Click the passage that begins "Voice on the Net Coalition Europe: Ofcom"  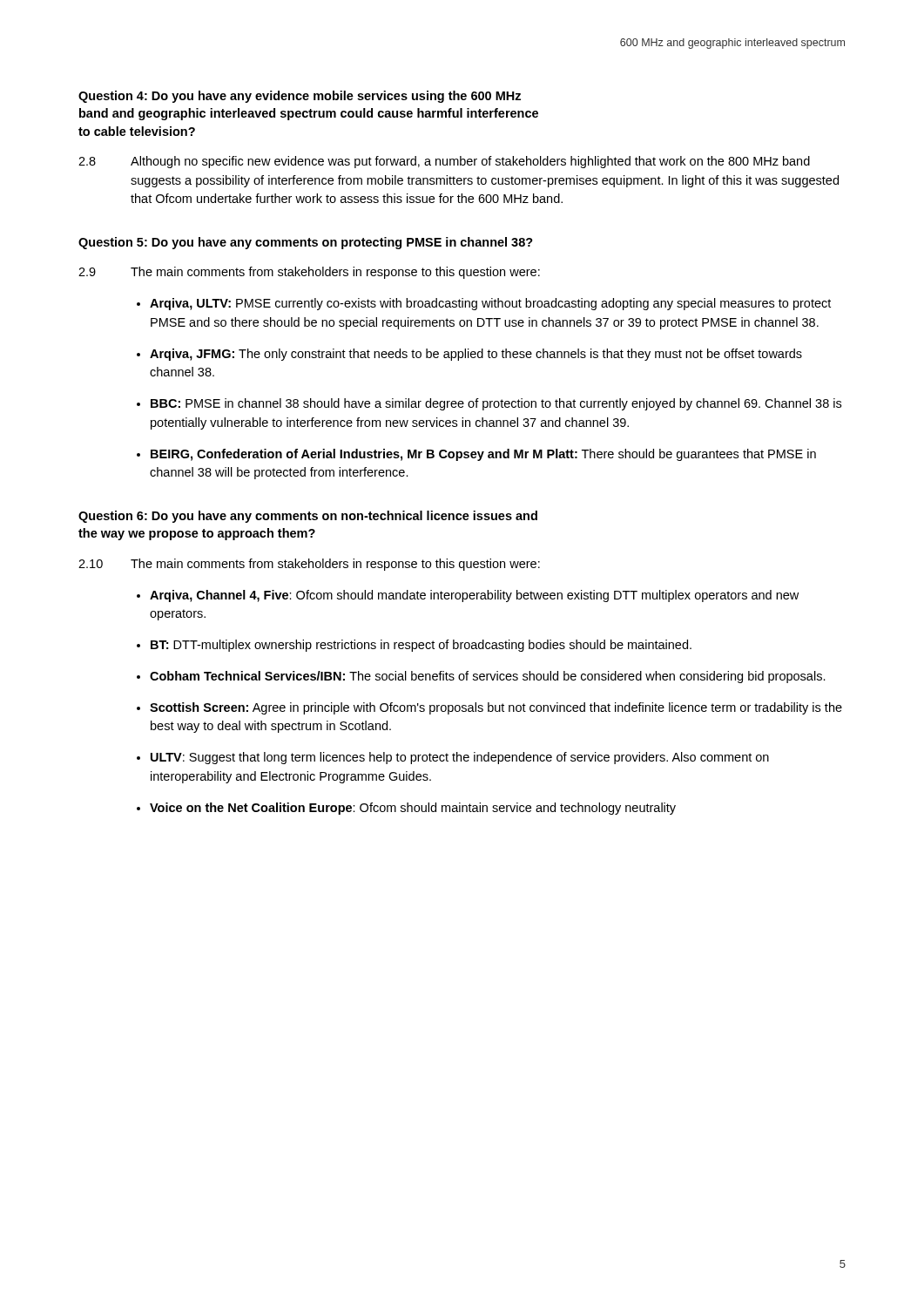[413, 807]
